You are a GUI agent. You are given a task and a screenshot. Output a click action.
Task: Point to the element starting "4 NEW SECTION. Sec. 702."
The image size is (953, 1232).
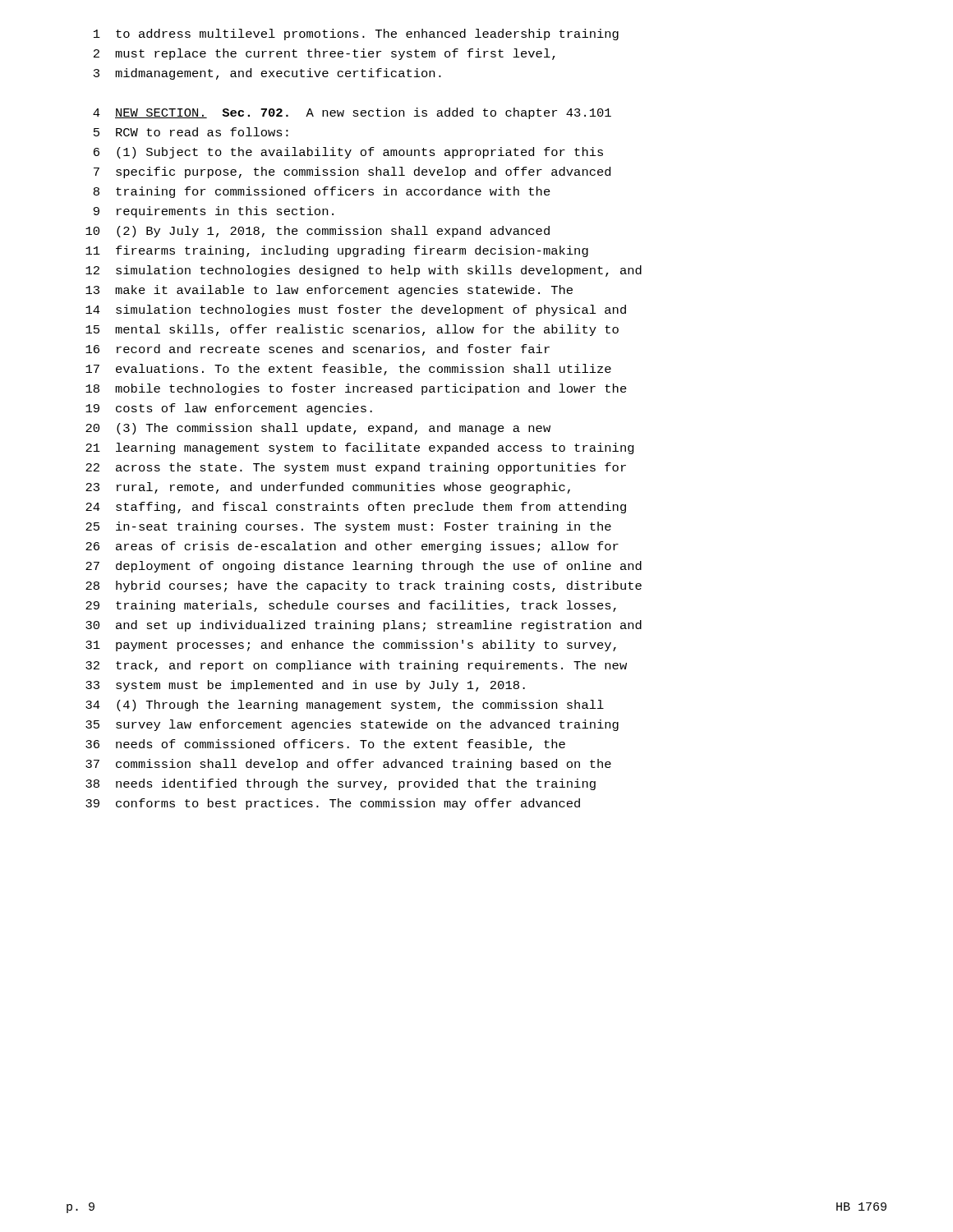tap(339, 113)
